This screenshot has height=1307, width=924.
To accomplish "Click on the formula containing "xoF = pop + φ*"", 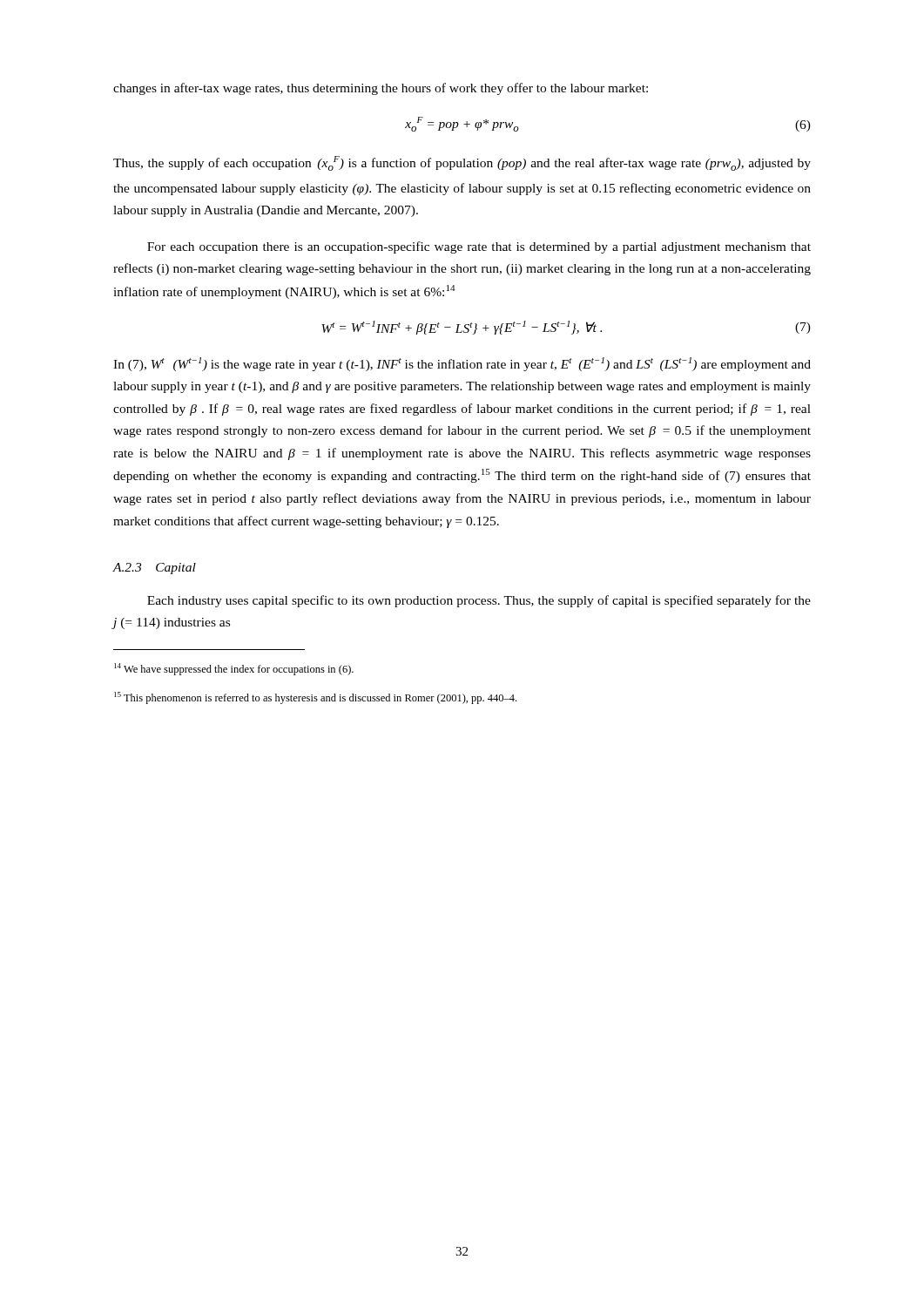I will pyautogui.click(x=462, y=125).
